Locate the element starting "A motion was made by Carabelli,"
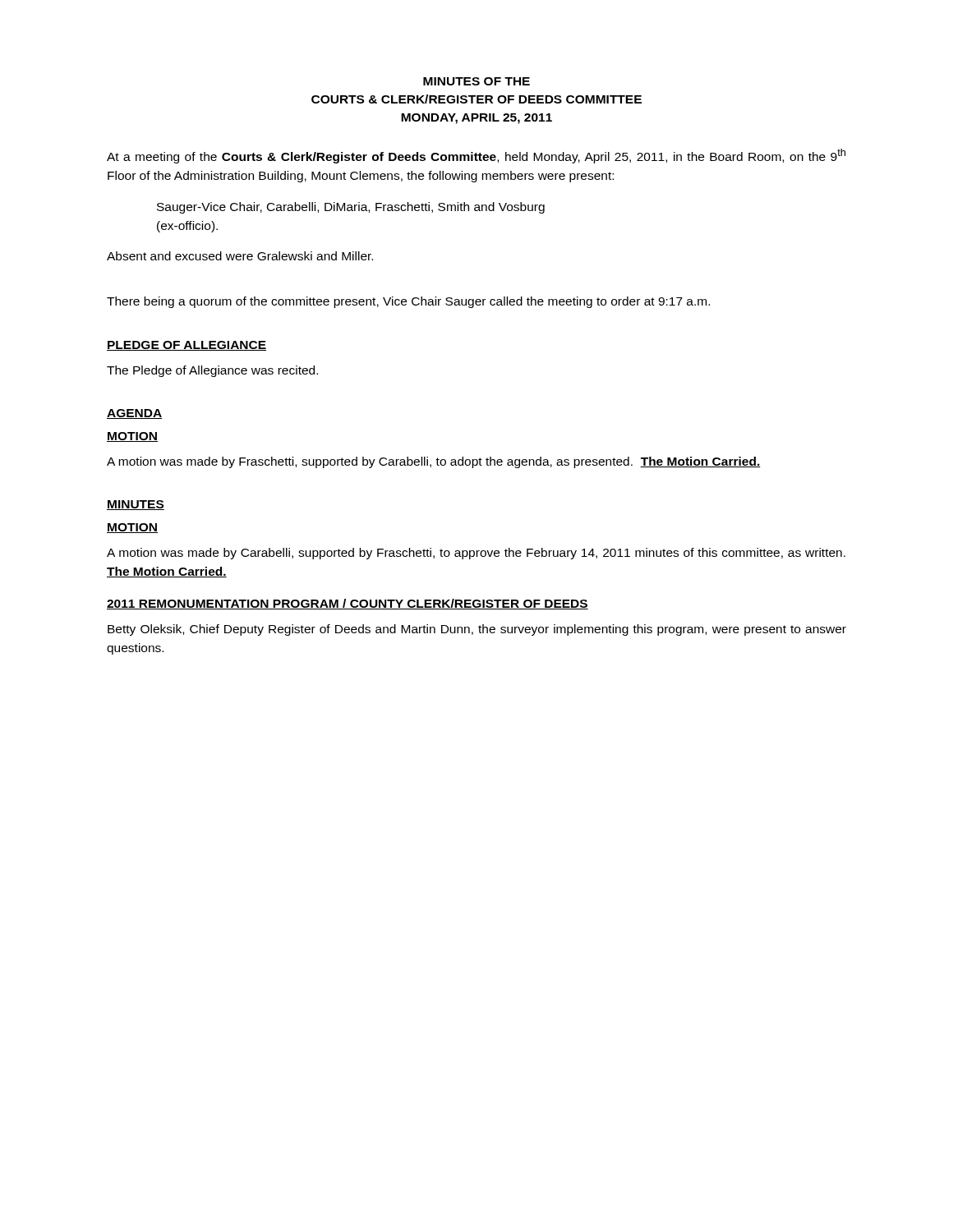Image resolution: width=953 pixels, height=1232 pixels. [x=476, y=562]
